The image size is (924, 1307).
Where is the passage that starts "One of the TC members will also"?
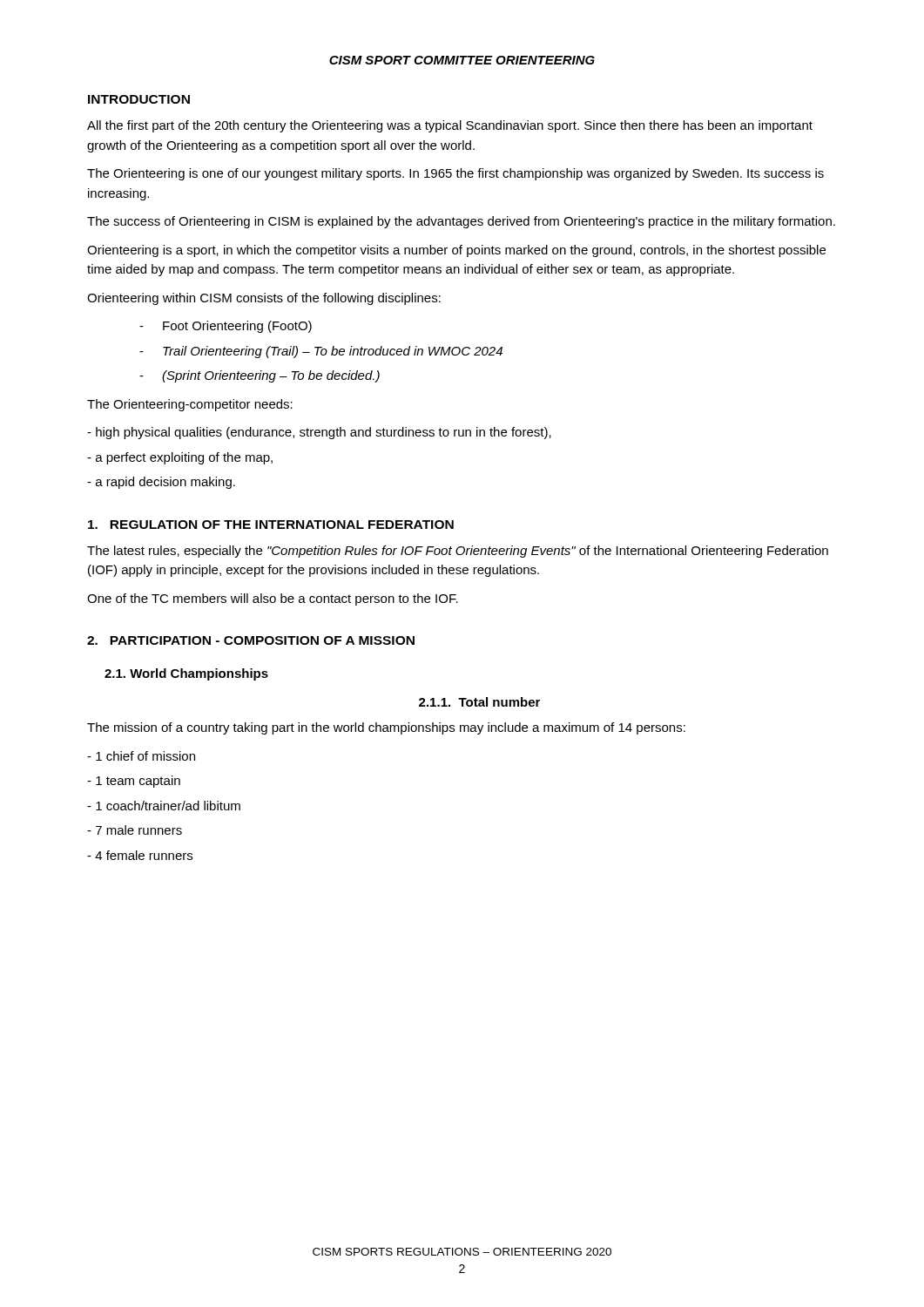point(273,598)
